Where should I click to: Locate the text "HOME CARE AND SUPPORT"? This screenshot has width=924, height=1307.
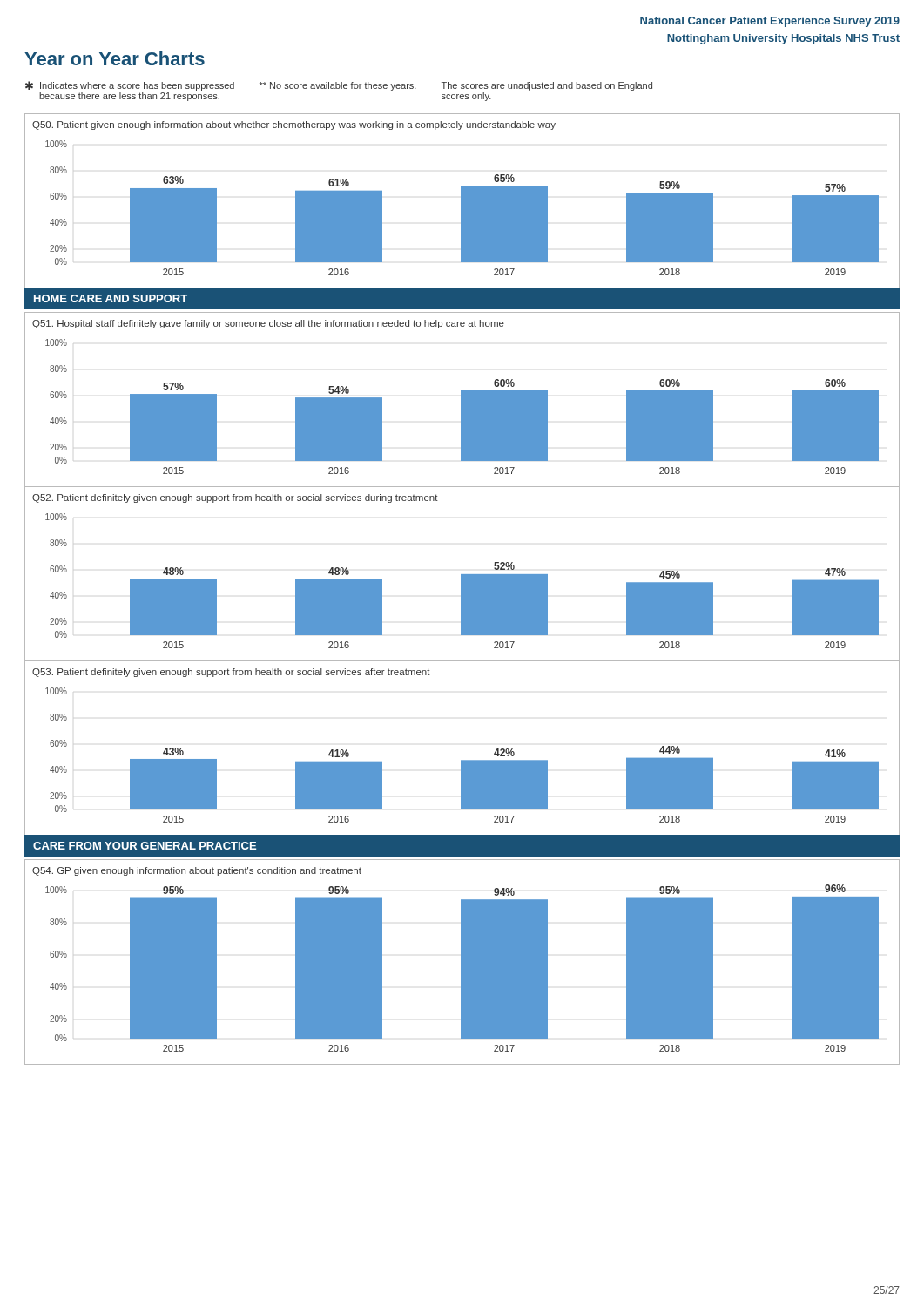[110, 298]
